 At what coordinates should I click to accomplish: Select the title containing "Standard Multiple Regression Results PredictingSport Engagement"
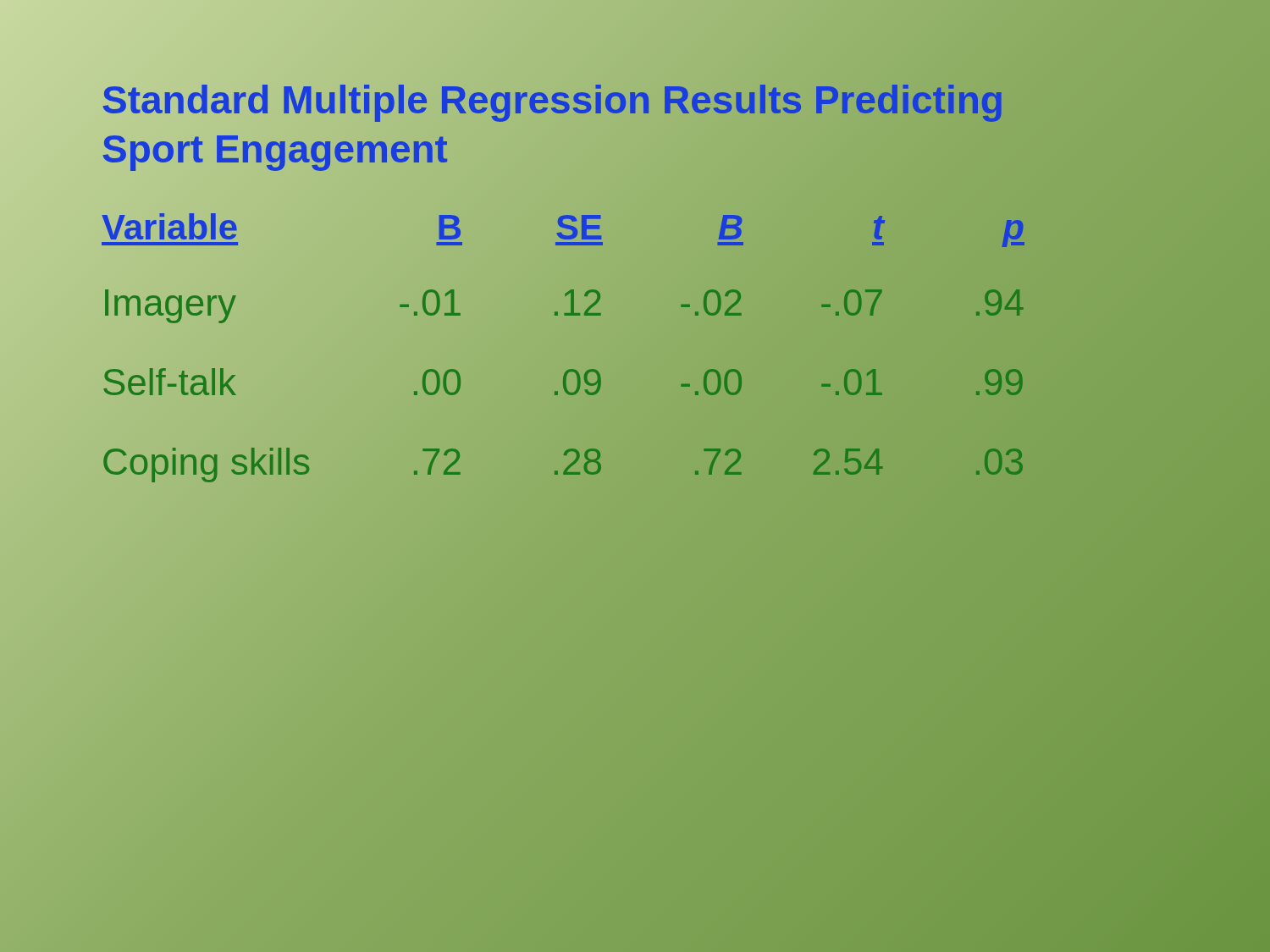(x=553, y=124)
